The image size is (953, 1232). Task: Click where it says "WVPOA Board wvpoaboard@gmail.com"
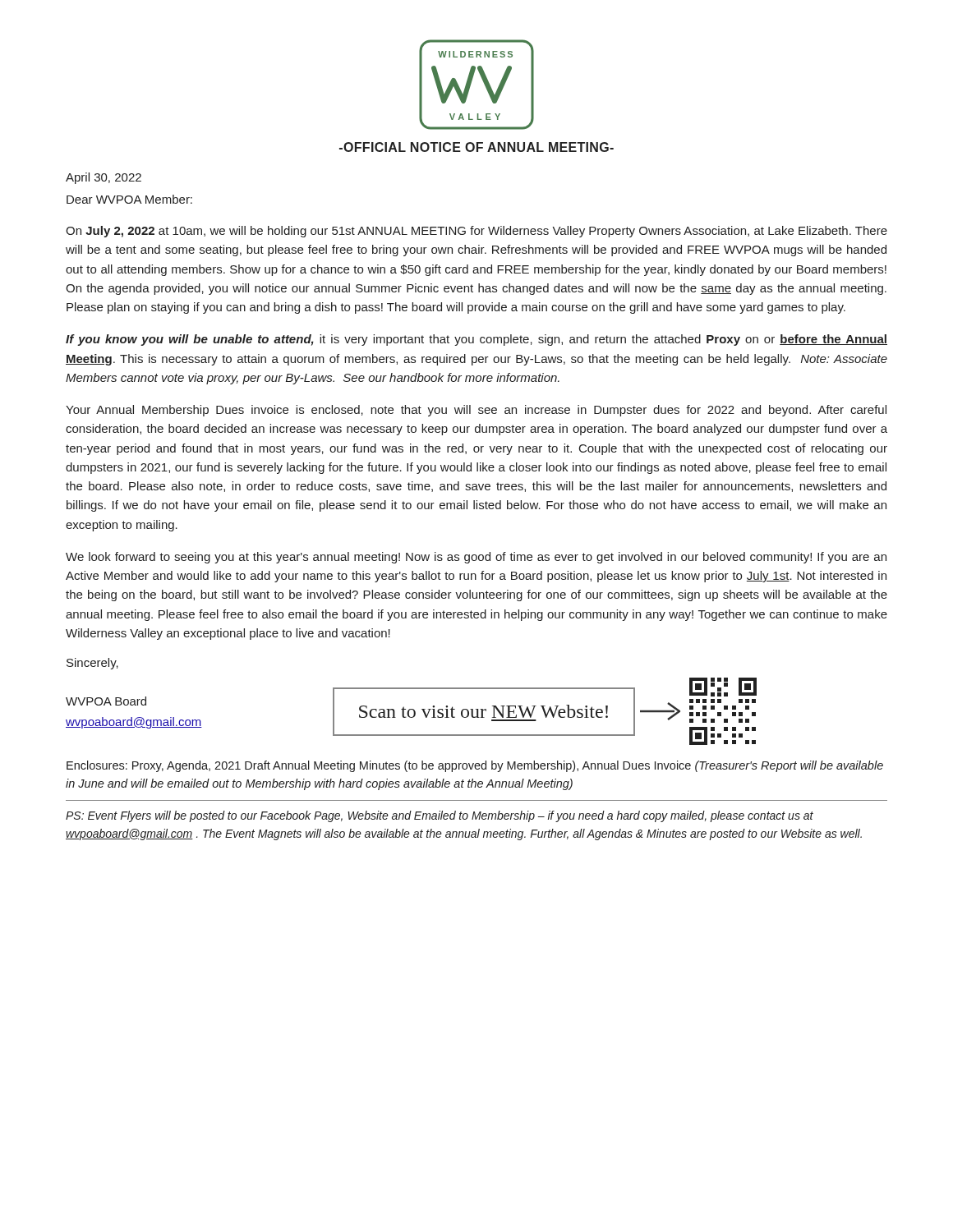(134, 711)
